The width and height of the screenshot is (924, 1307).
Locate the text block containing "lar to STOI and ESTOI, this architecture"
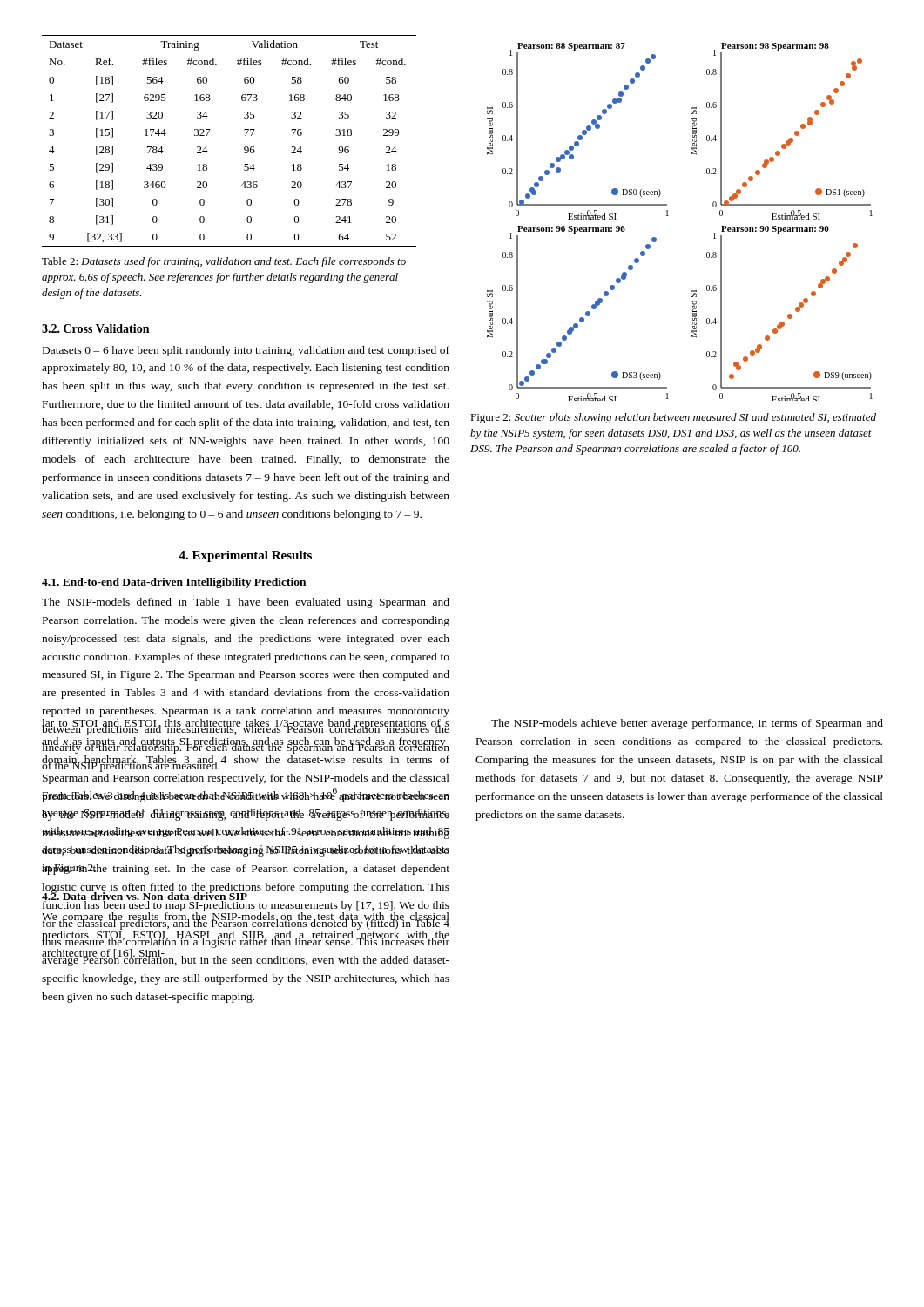click(x=246, y=859)
